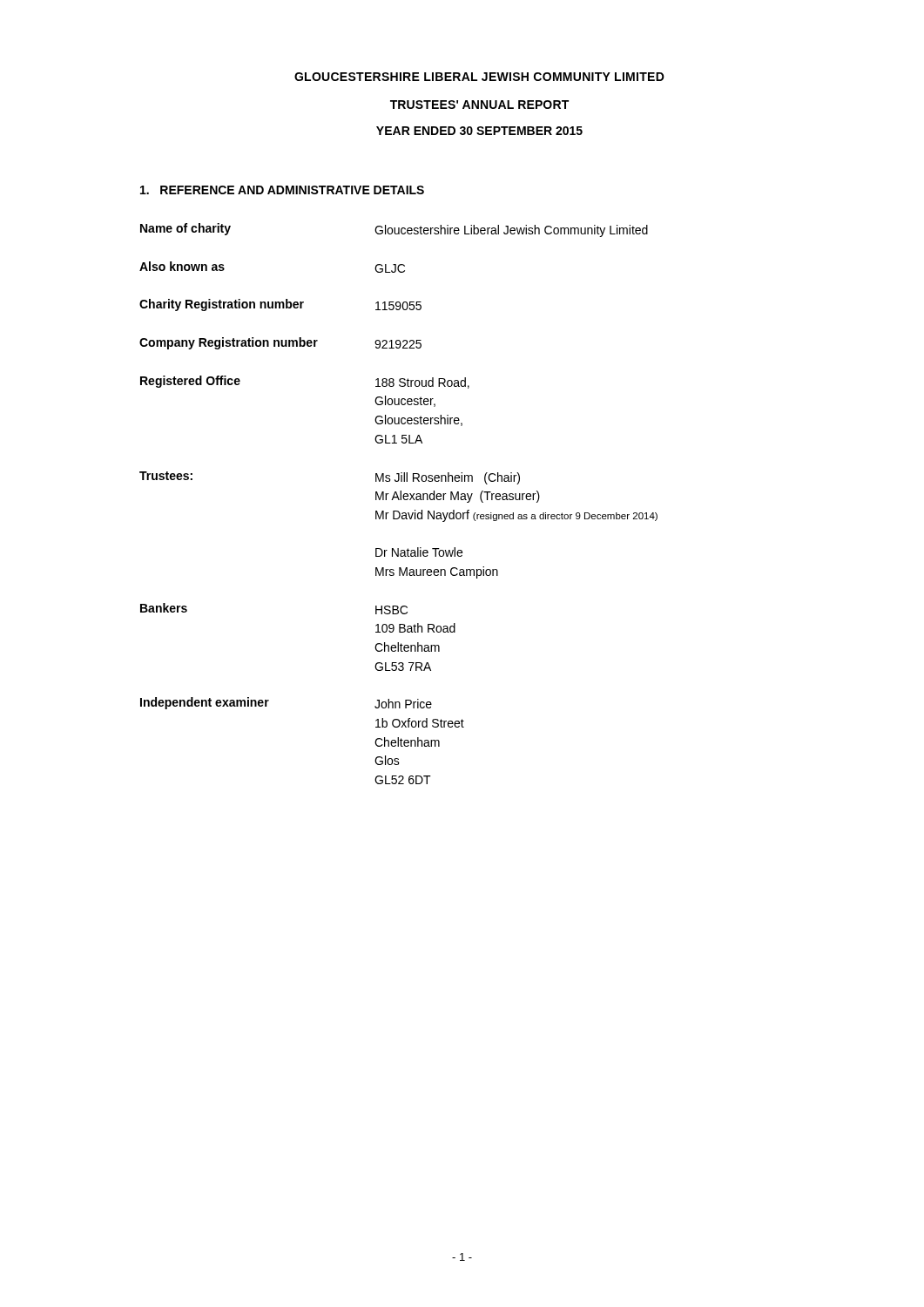
Task: Find the block starting "Registered Office 188 Stroud Road, Gloucester, Gloucestershire,"
Action: coord(193,382)
